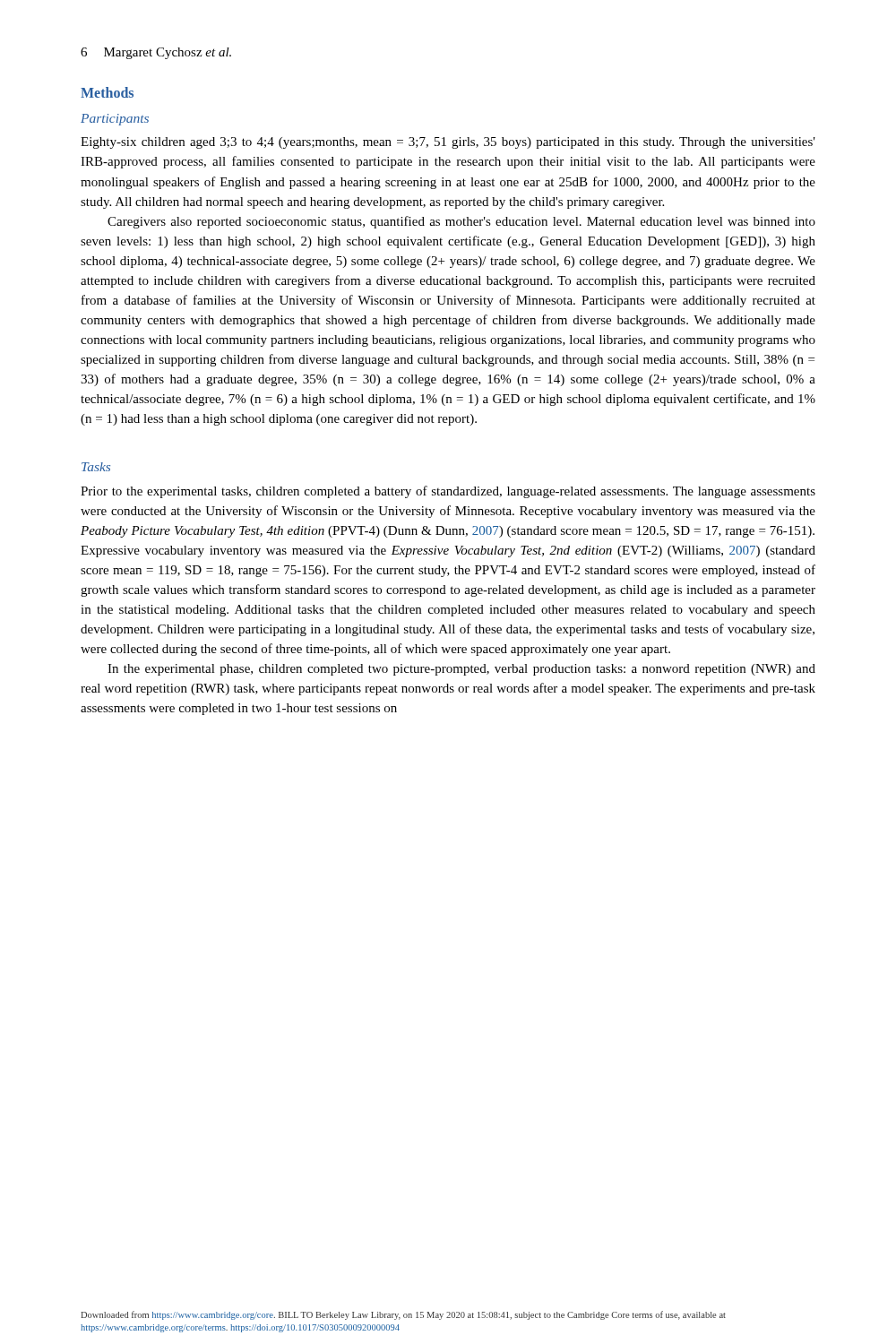The image size is (896, 1344).
Task: Click on the text block containing "Eighty-six children aged 3;3"
Action: (448, 280)
